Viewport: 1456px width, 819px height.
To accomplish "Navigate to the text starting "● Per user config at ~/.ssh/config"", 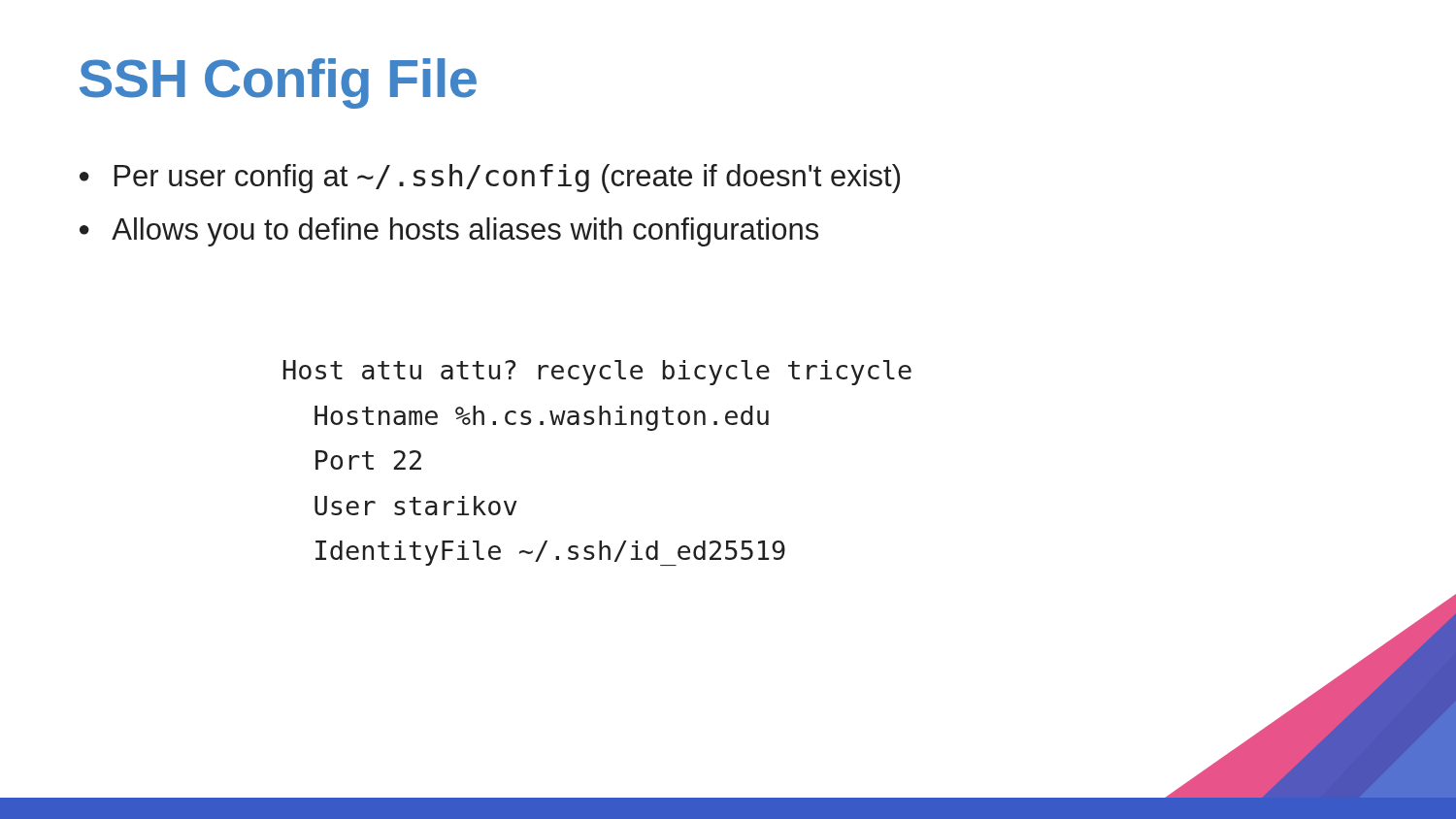I will 490,176.
